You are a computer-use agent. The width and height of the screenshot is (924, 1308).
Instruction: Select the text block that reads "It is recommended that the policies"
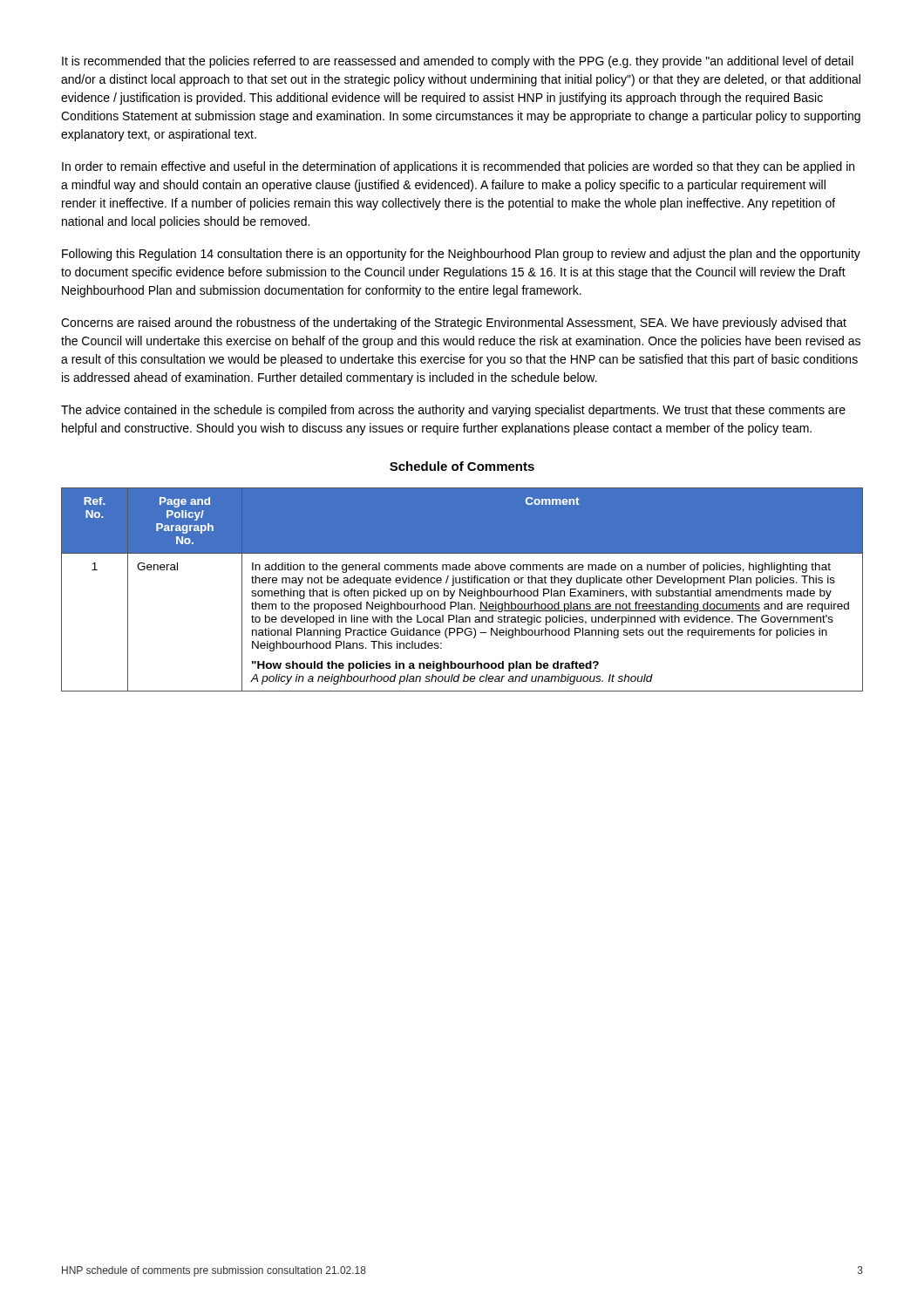tap(461, 98)
